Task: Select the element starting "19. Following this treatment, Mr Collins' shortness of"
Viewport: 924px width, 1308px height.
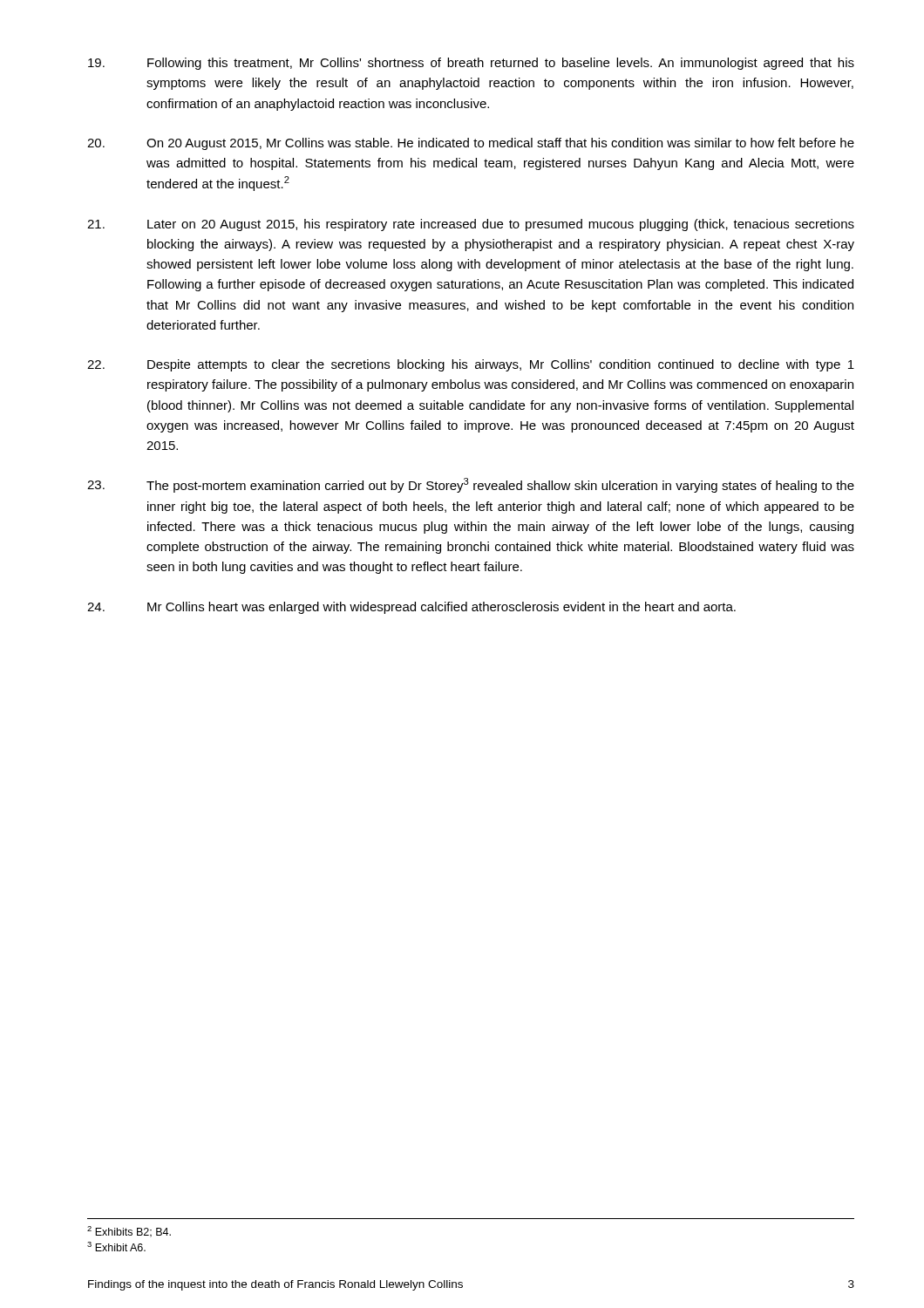Action: pyautogui.click(x=471, y=83)
